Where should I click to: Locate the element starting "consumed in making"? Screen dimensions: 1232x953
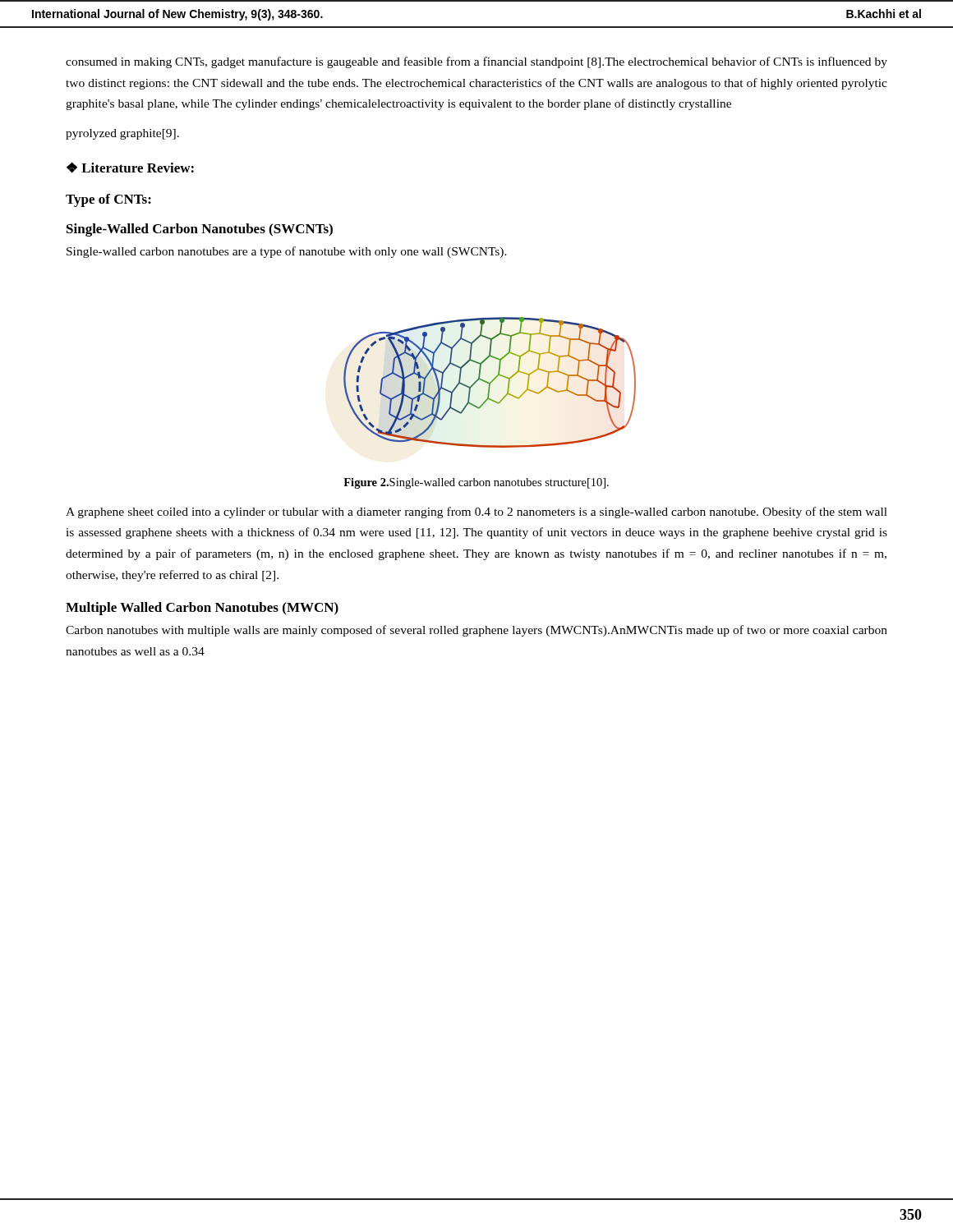pos(476,82)
